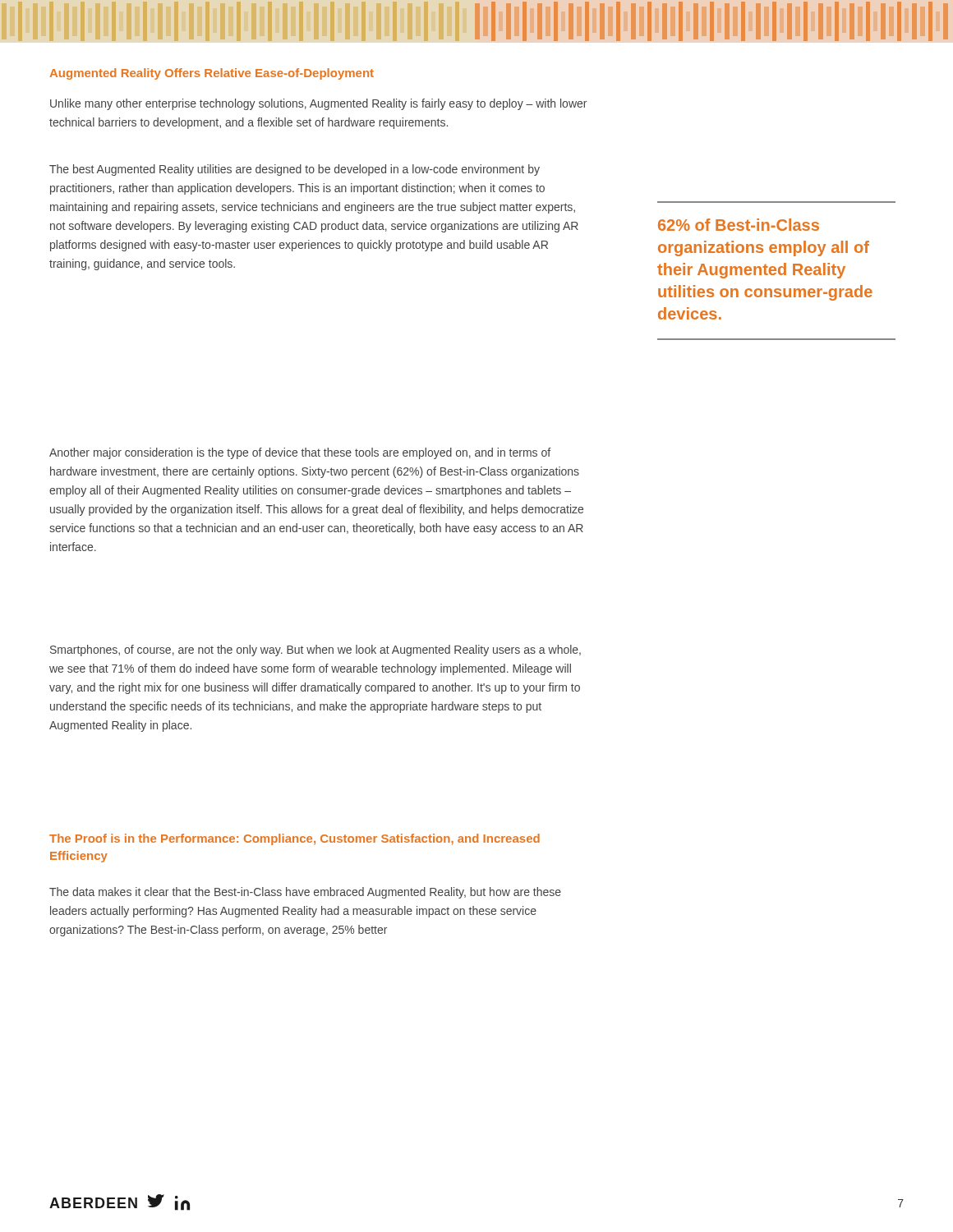Point to the element starting "The Proof is in the Performance: Compliance, Customer"
This screenshot has height=1232, width=953.
(320, 847)
